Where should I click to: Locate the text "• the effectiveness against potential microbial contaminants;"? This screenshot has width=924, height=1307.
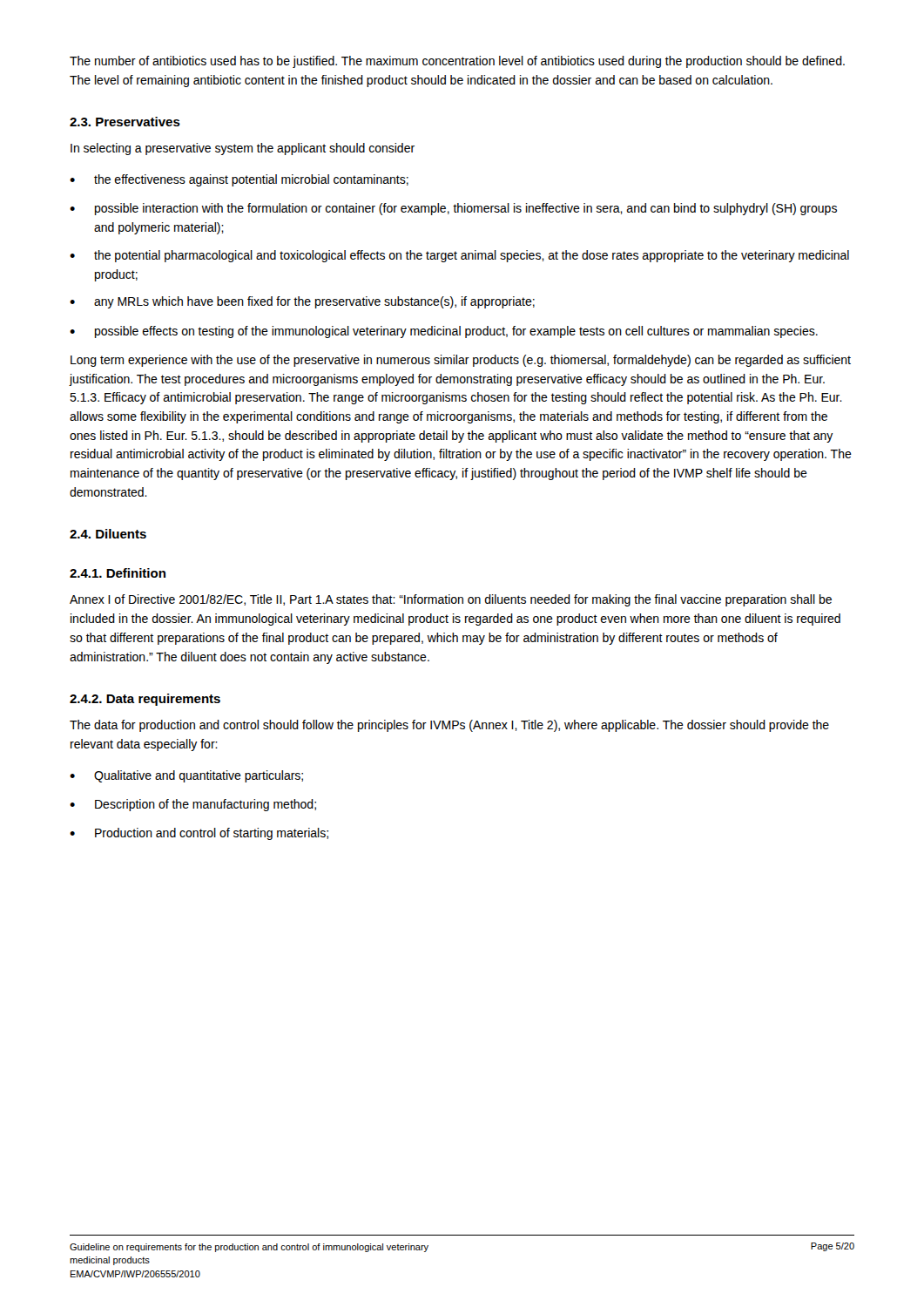(239, 180)
